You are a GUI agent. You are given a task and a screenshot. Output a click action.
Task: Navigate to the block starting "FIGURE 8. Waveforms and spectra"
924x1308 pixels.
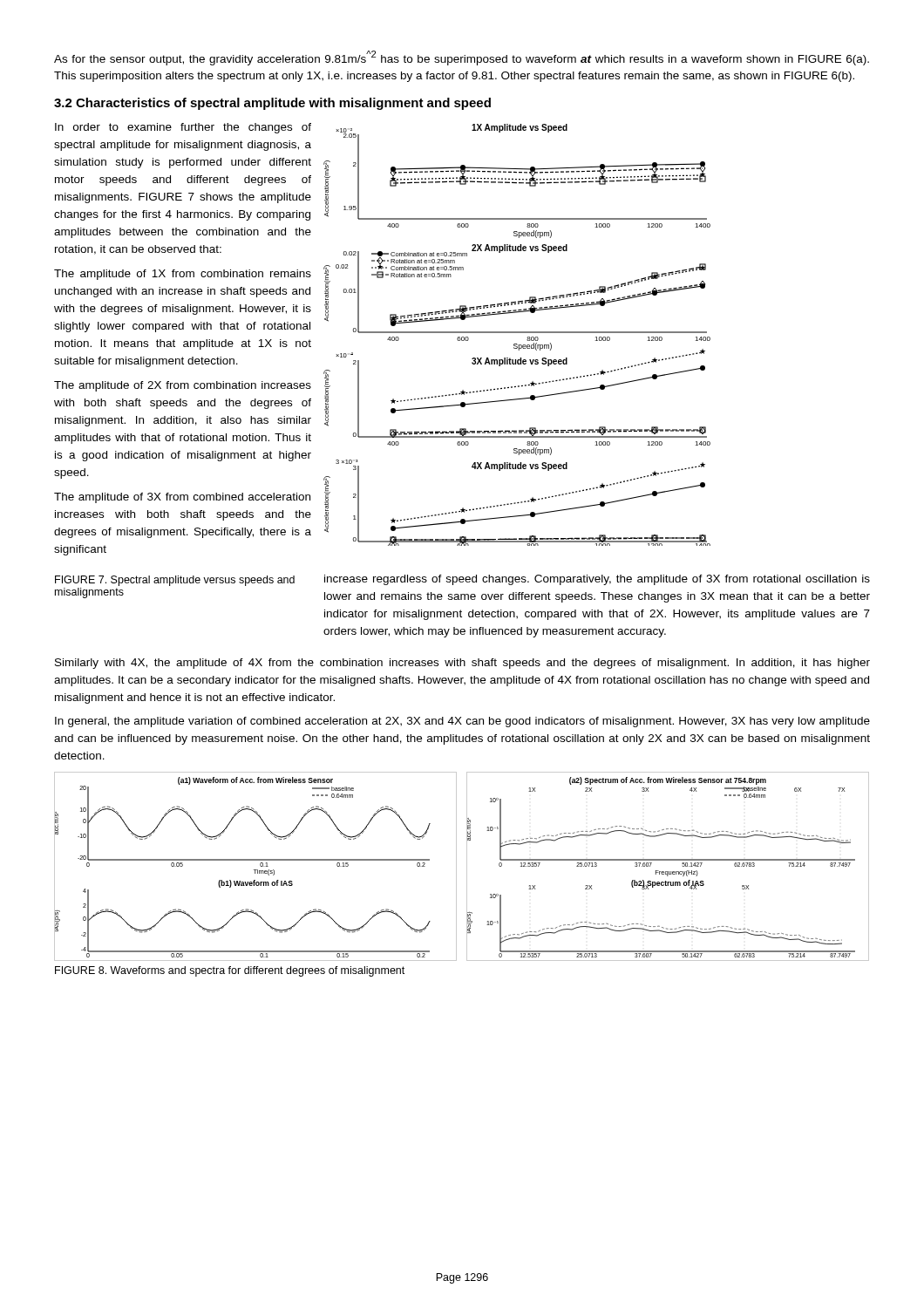[x=229, y=971]
